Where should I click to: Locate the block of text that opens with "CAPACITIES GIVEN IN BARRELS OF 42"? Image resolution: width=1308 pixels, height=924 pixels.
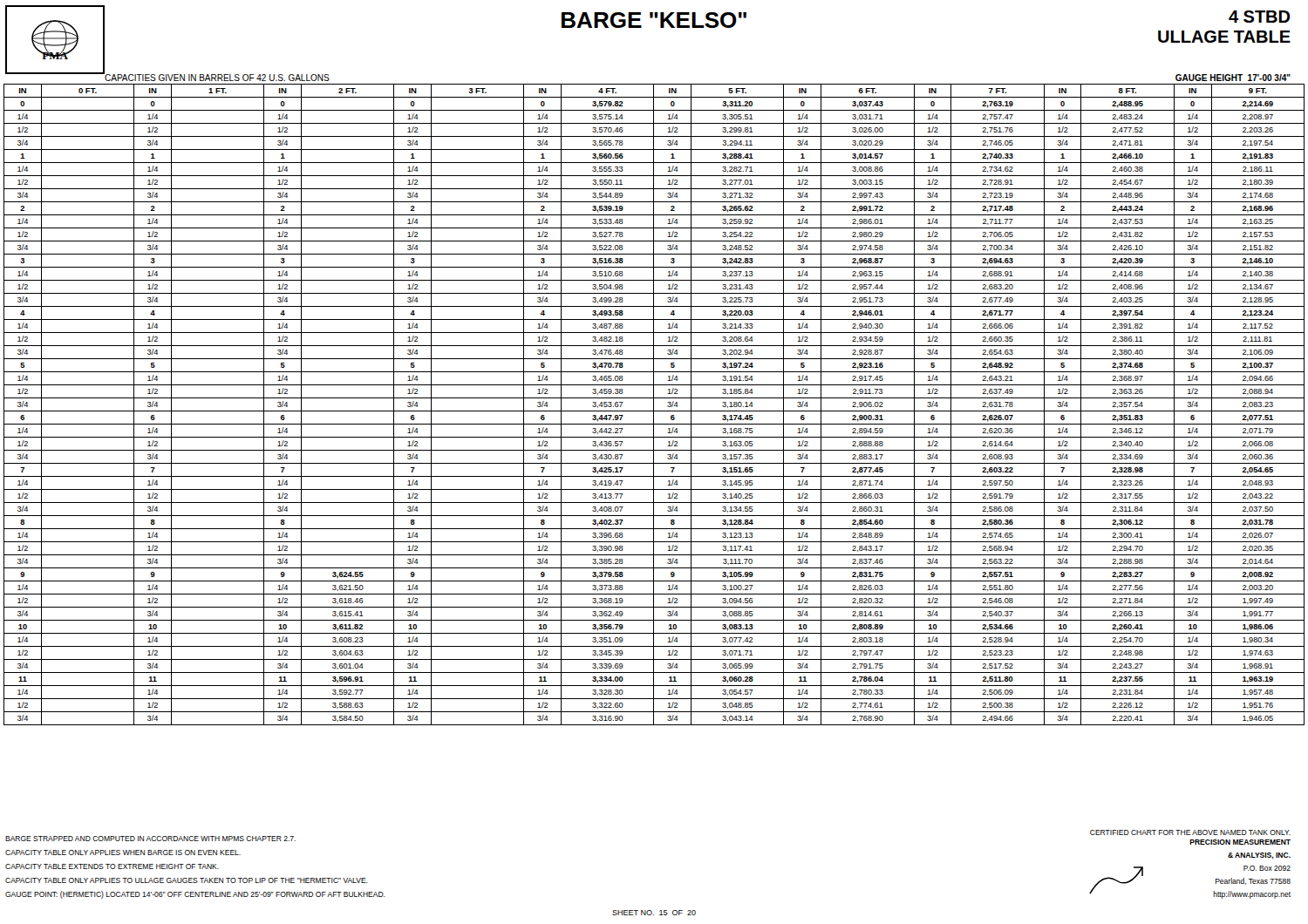click(x=217, y=78)
